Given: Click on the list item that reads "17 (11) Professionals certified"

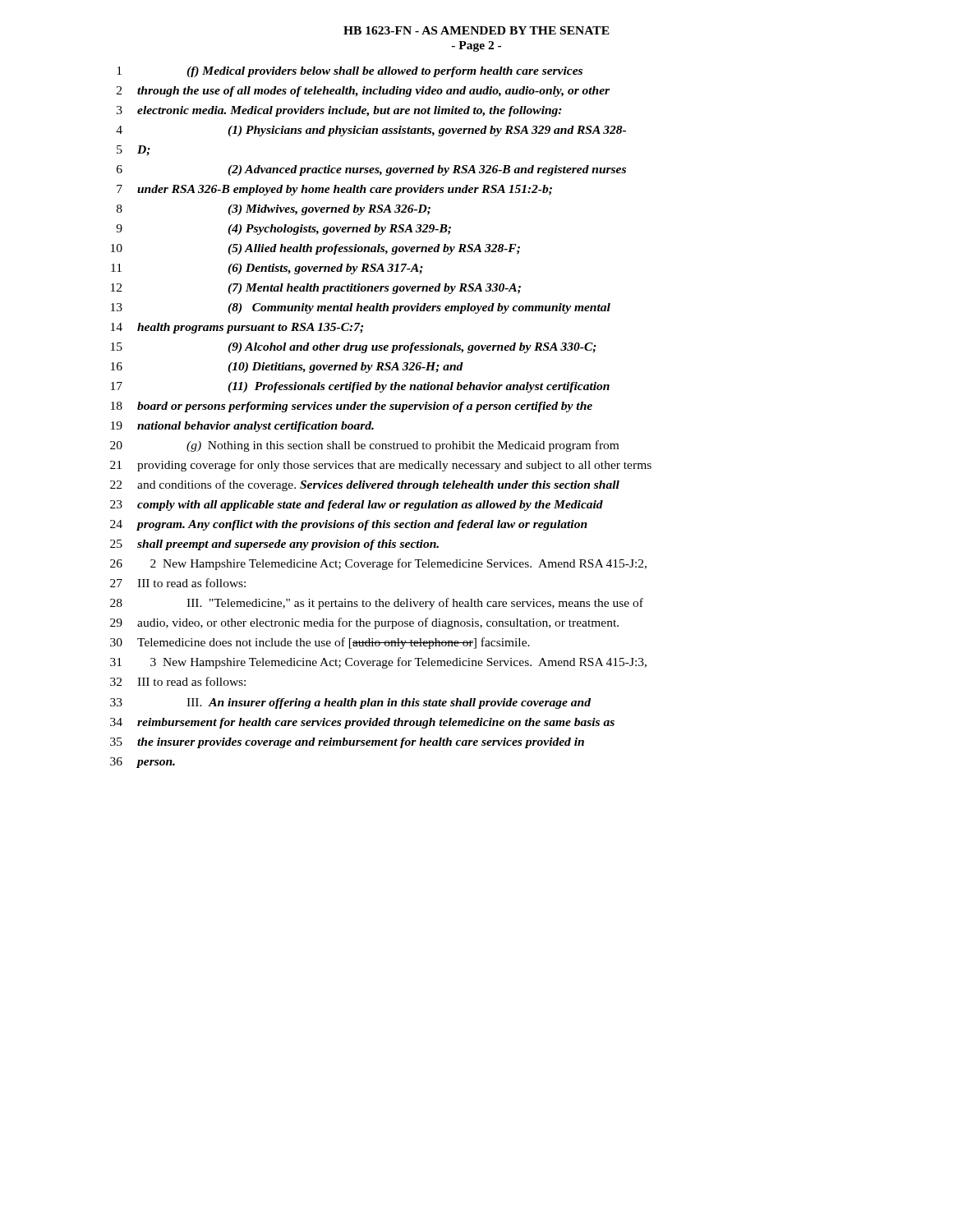Looking at the screenshot, I should pos(505,386).
